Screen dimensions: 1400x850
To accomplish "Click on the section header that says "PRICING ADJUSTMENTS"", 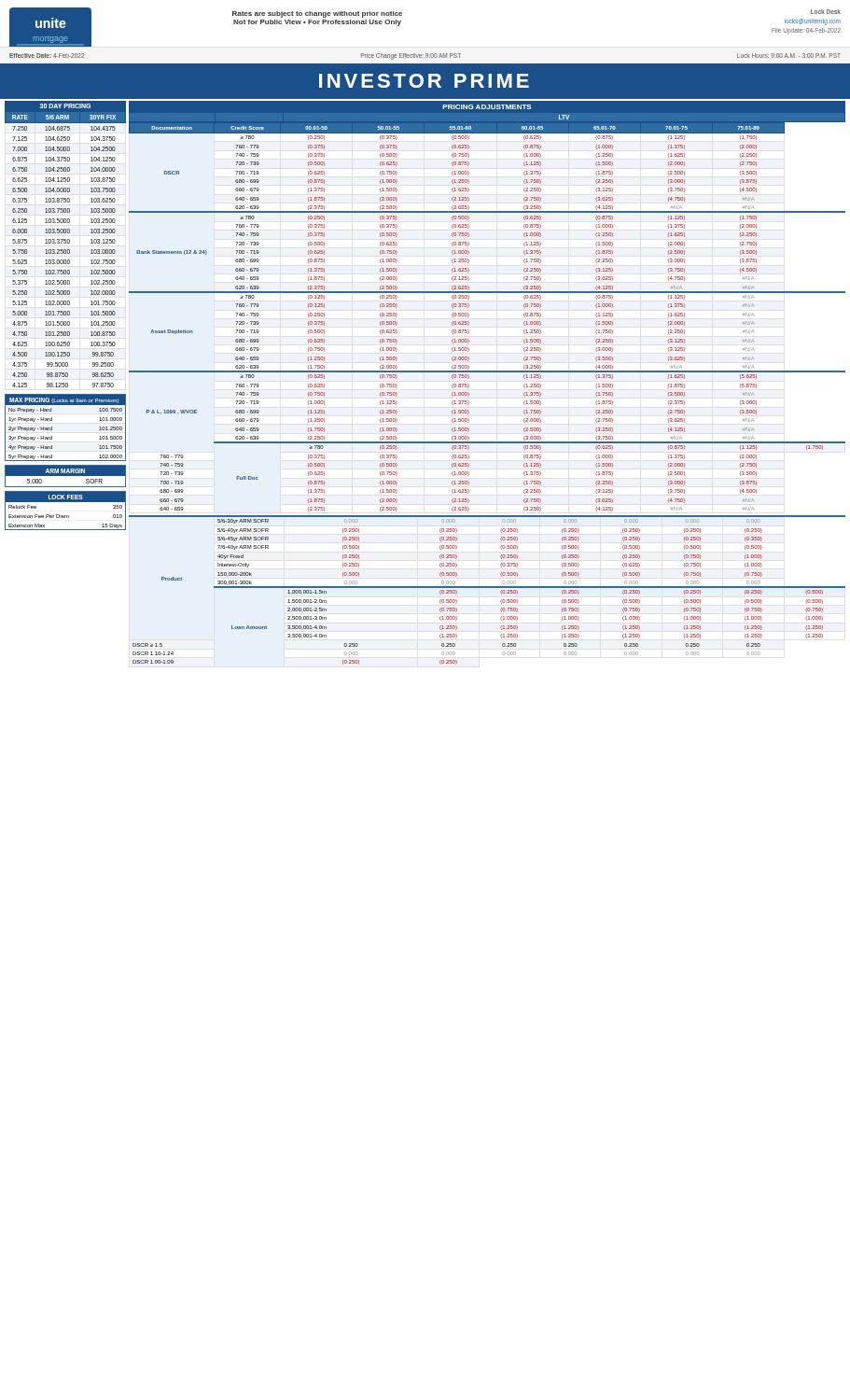I will (x=487, y=107).
